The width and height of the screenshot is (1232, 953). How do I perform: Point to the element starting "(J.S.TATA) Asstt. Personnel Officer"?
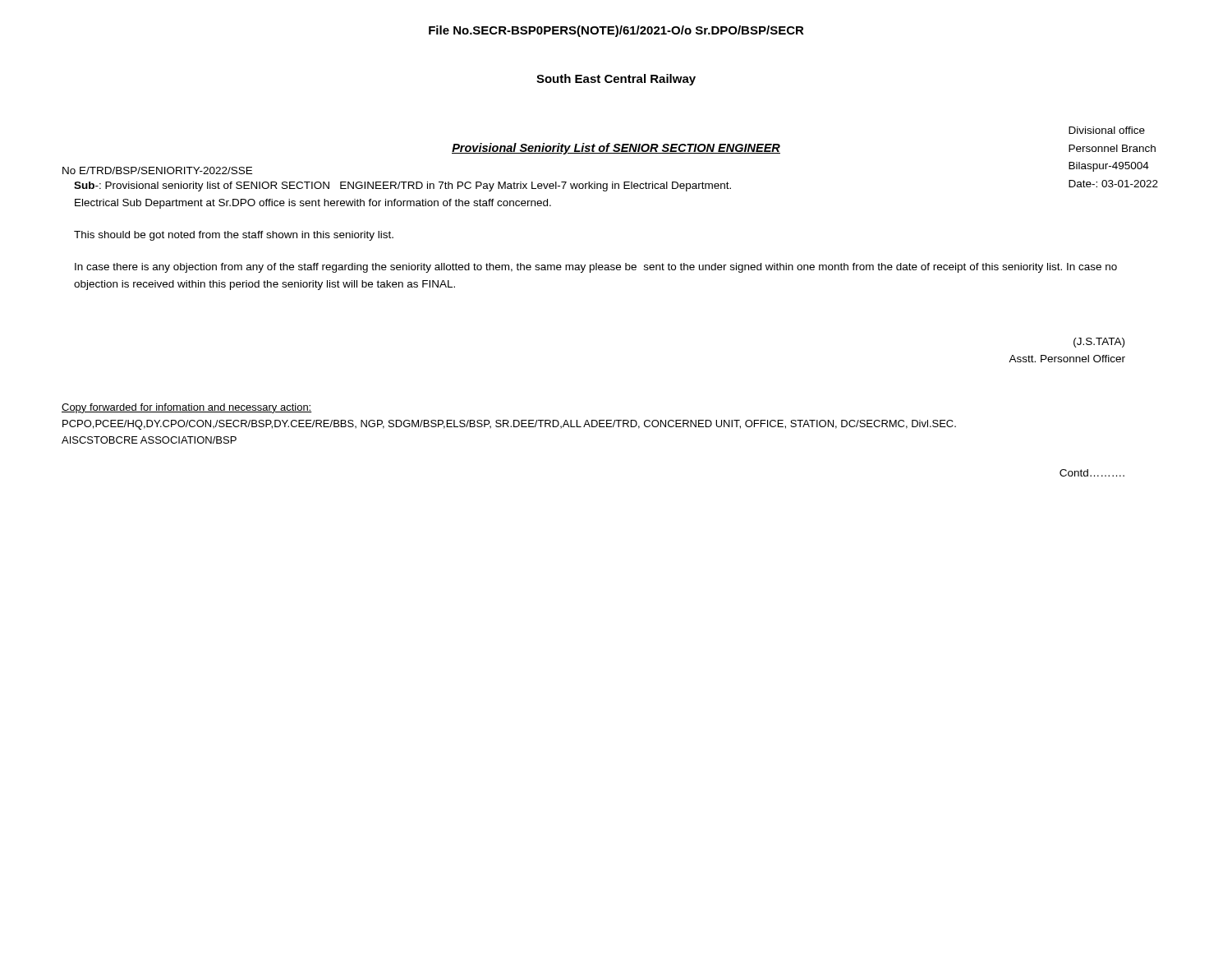[x=1067, y=350]
